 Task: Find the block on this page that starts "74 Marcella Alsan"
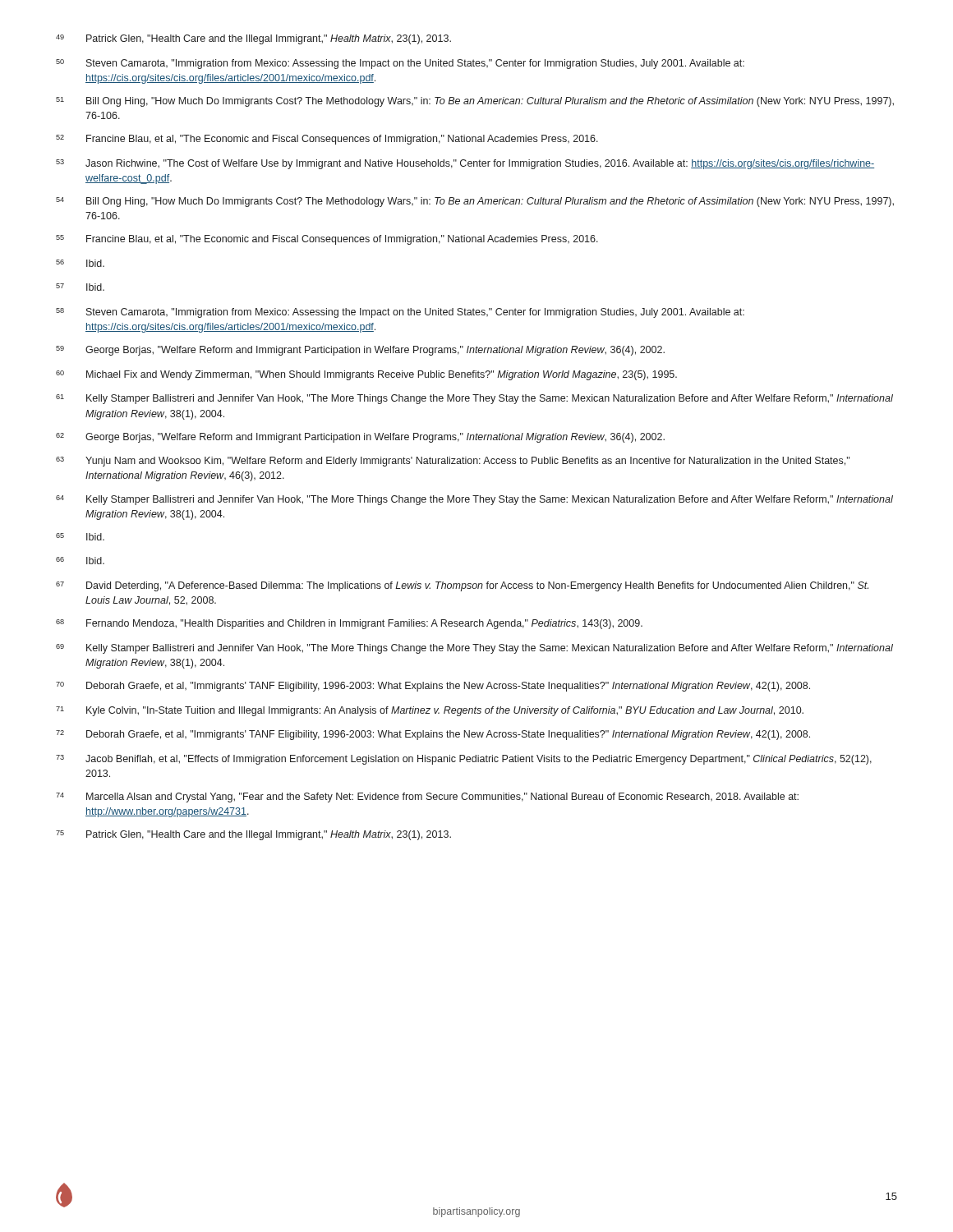point(476,804)
